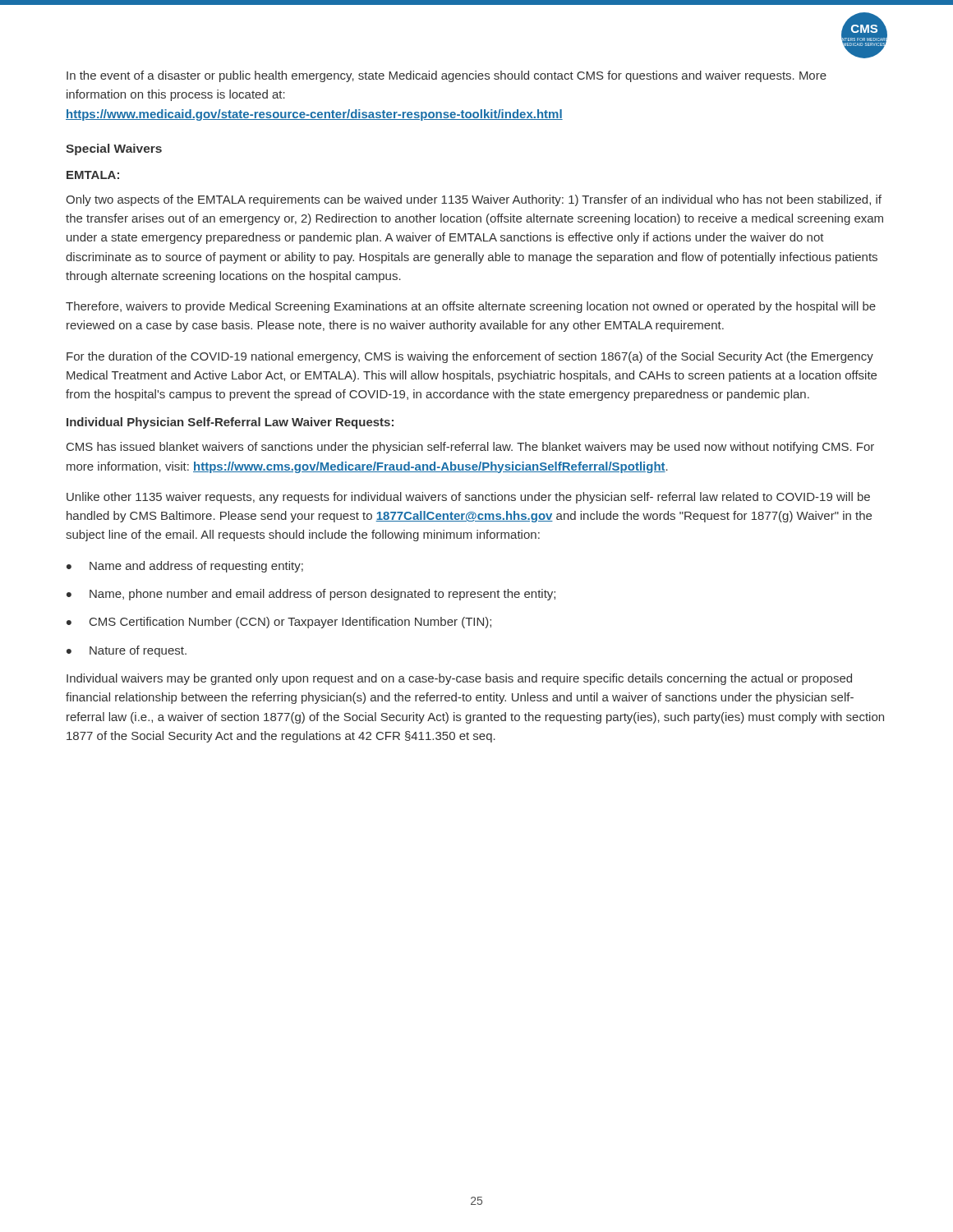Click on the passage starting "In the event of a disaster"
Viewport: 953px width, 1232px height.
447,76
